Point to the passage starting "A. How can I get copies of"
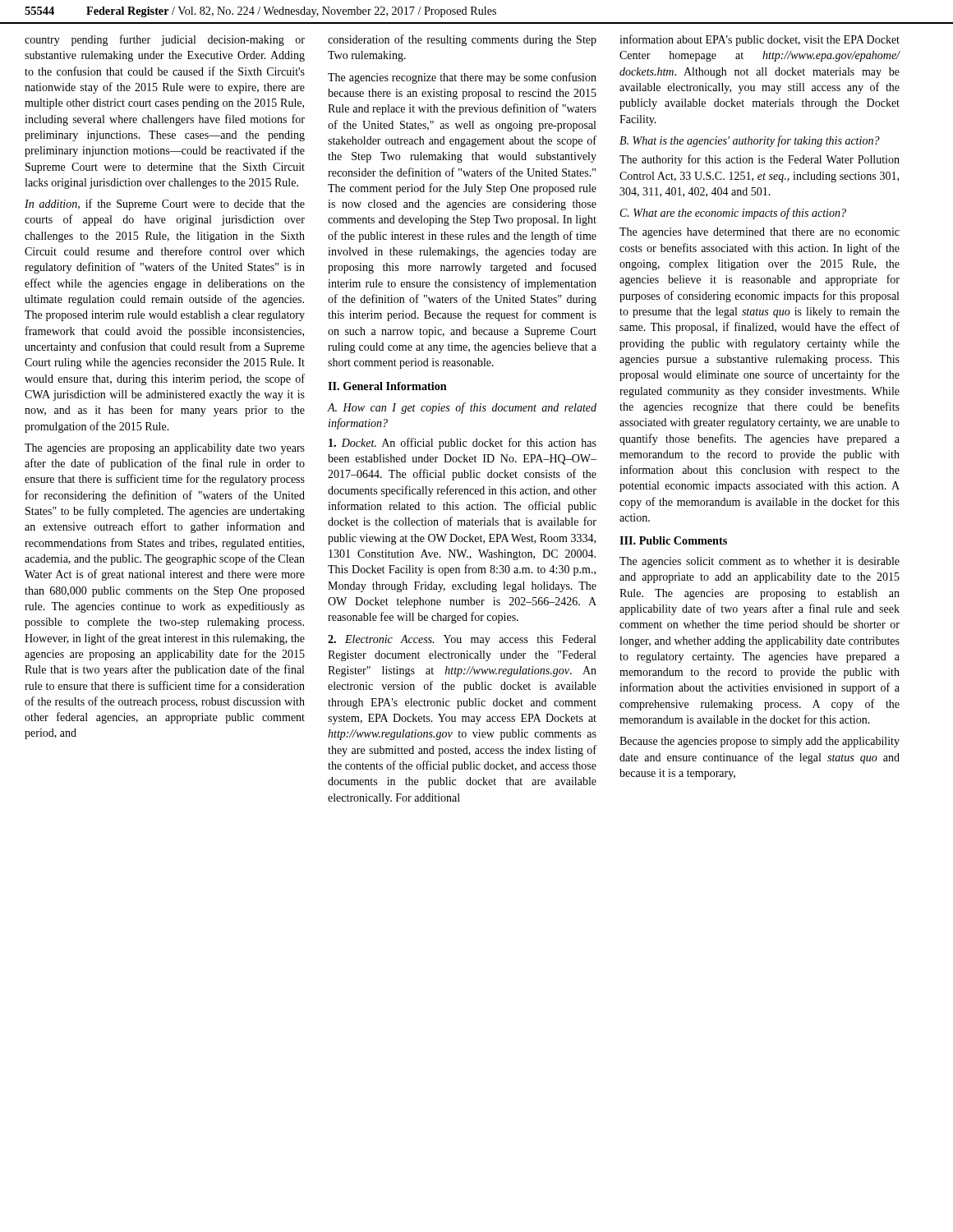 tap(462, 416)
